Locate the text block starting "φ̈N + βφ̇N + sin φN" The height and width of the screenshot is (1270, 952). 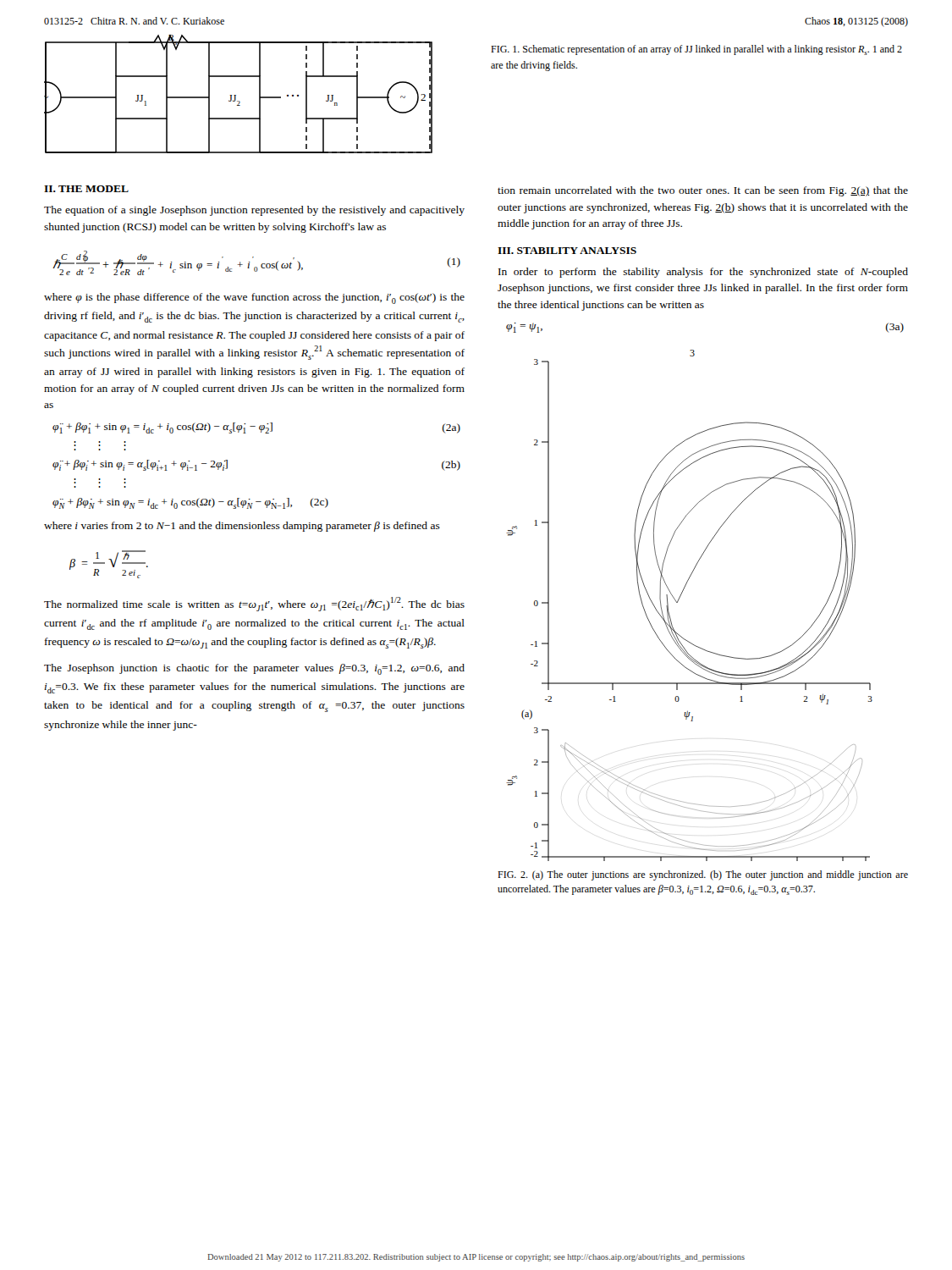192,503
